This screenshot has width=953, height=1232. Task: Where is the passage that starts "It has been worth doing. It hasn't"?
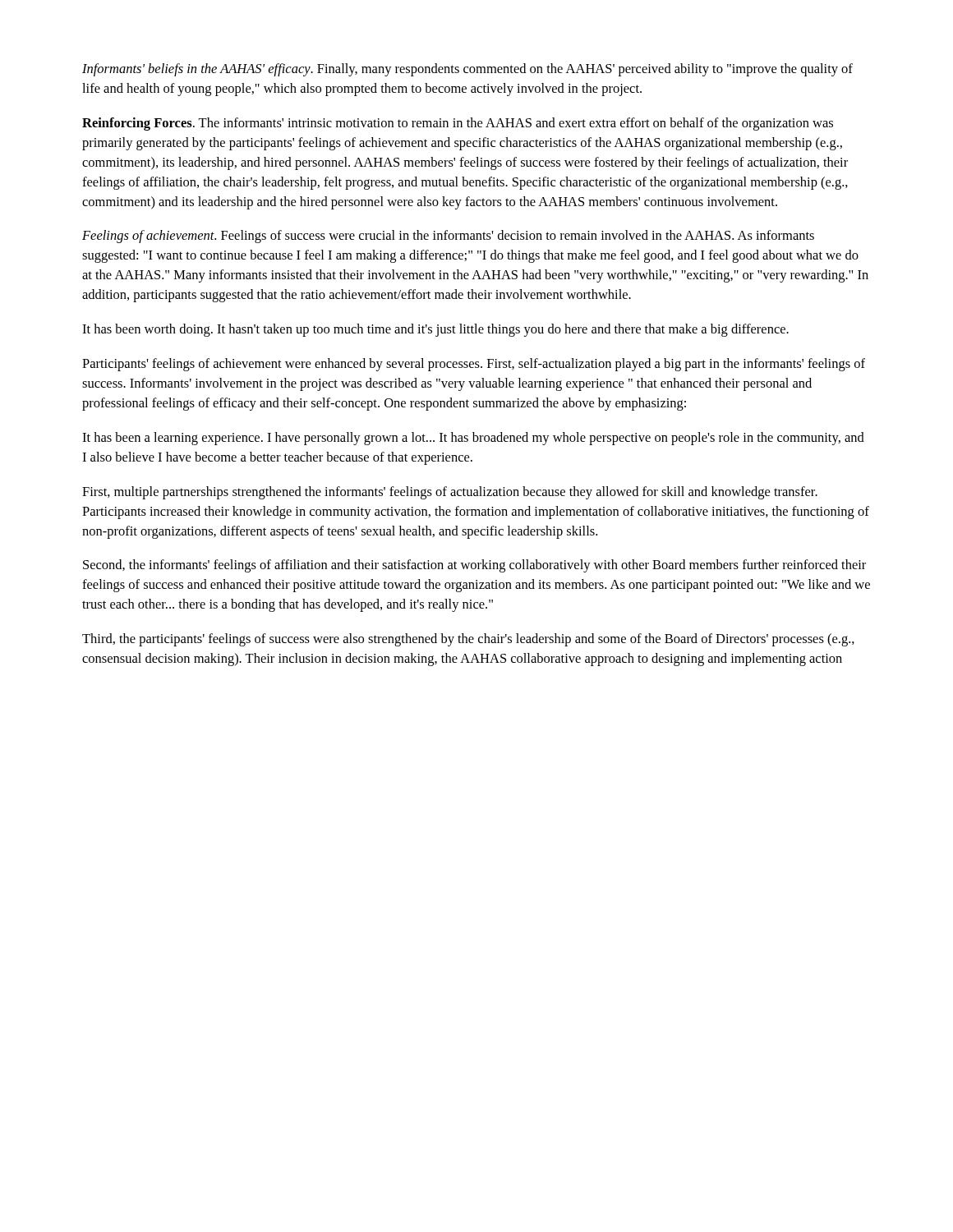click(x=436, y=329)
